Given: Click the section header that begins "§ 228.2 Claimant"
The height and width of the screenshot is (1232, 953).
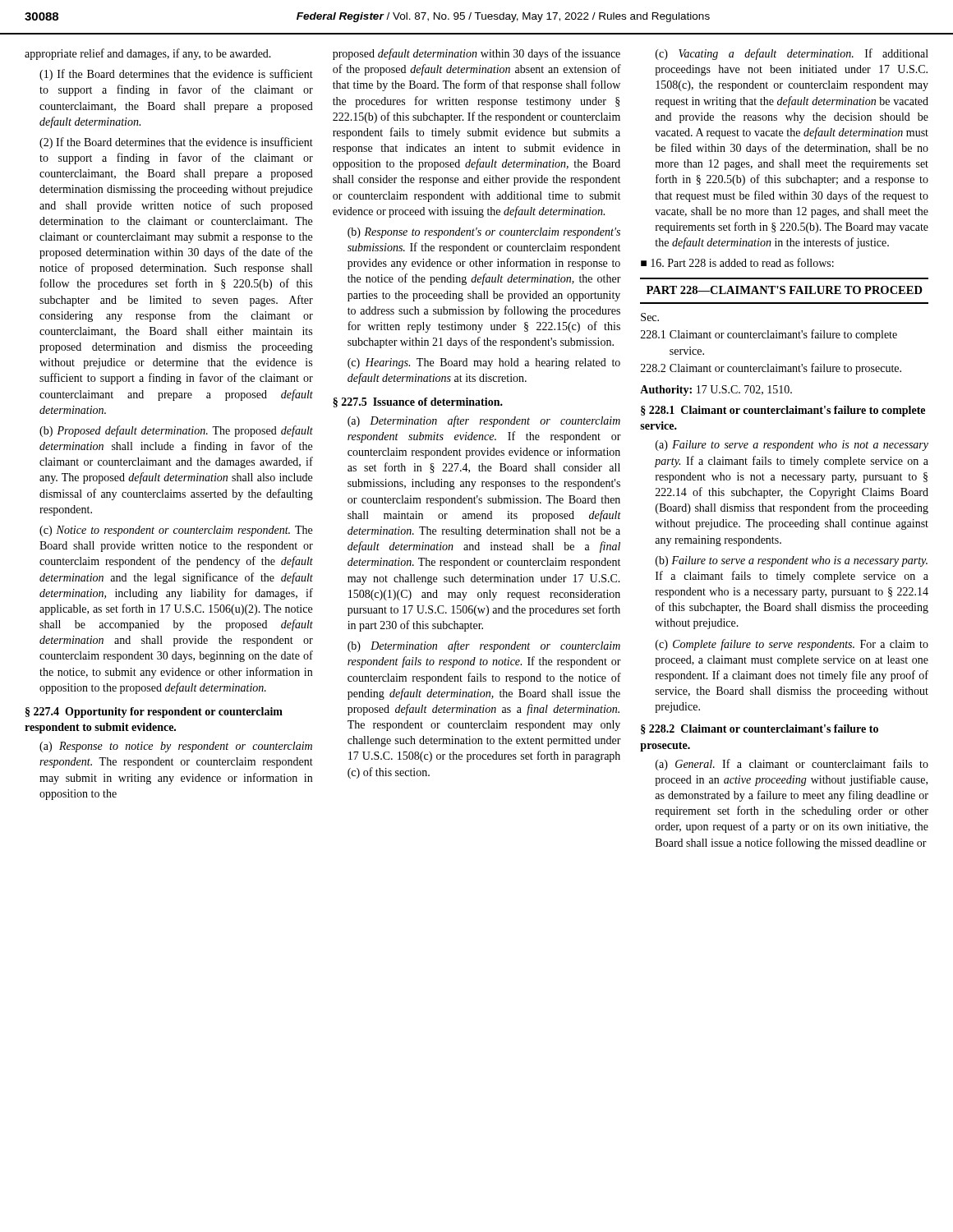Looking at the screenshot, I should coord(784,737).
